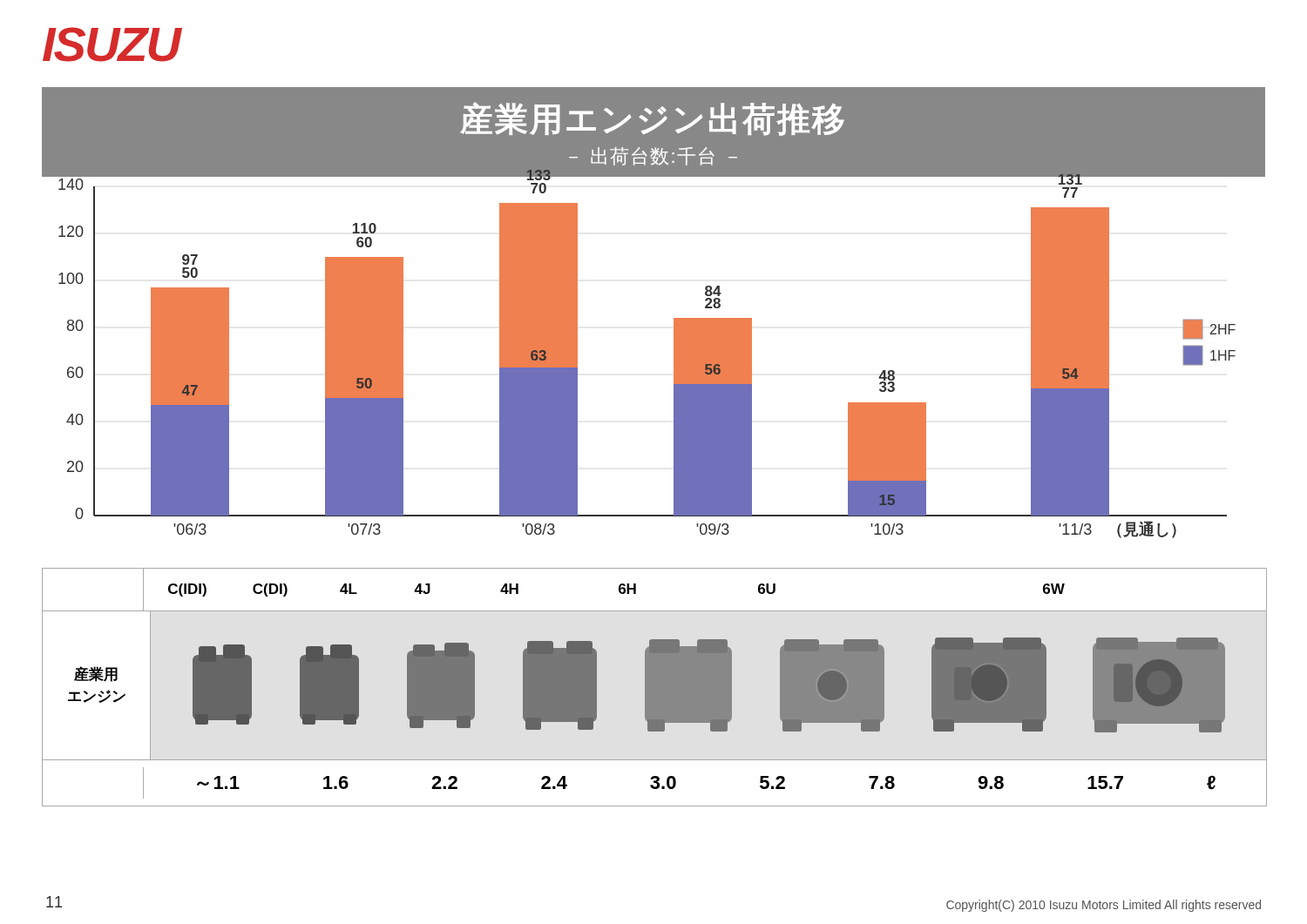This screenshot has height=924, width=1307.
Task: Find the infographic
Action: (654, 687)
